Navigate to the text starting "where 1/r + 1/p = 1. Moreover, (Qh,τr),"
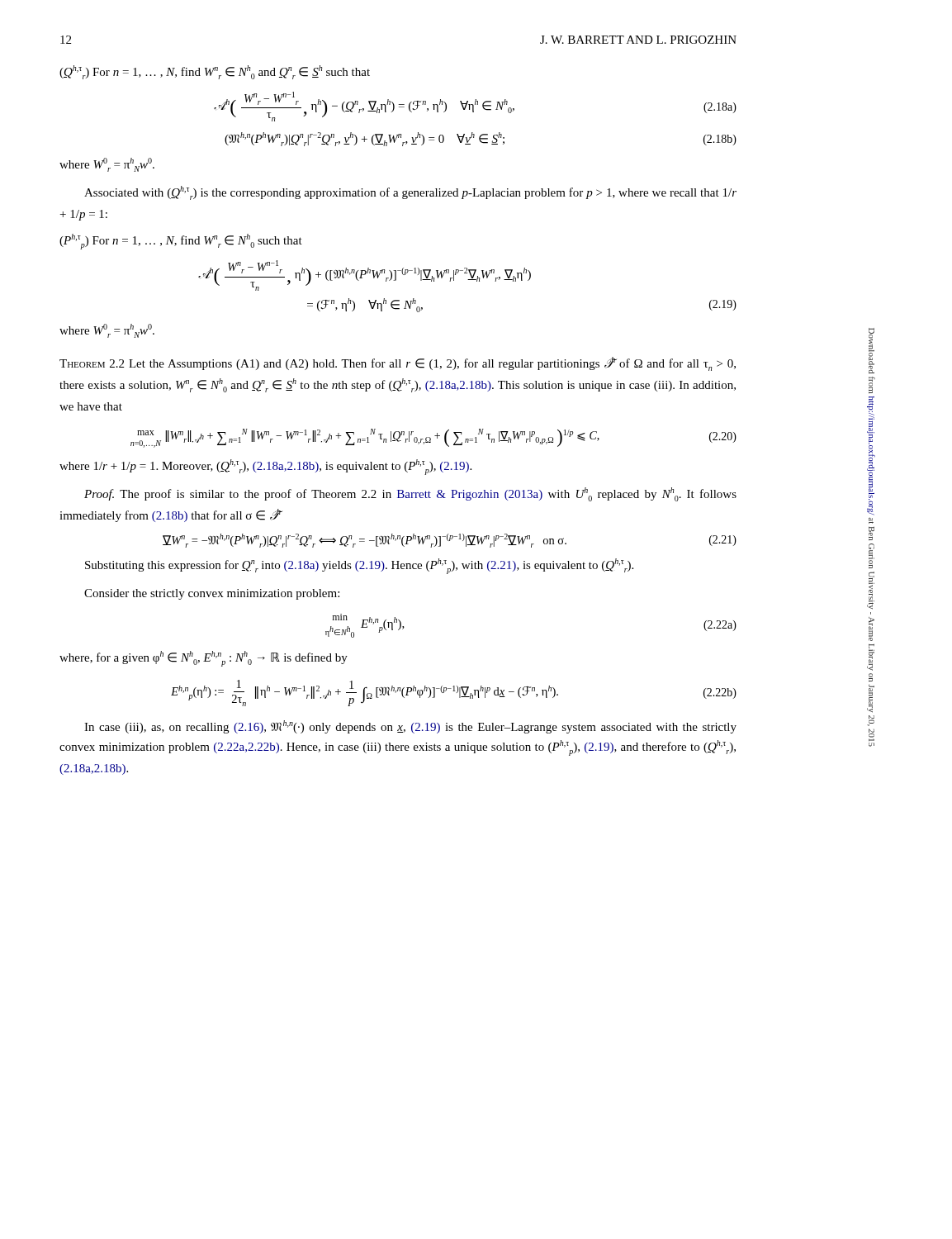Screen dimensions: 1239x952 pos(266,466)
